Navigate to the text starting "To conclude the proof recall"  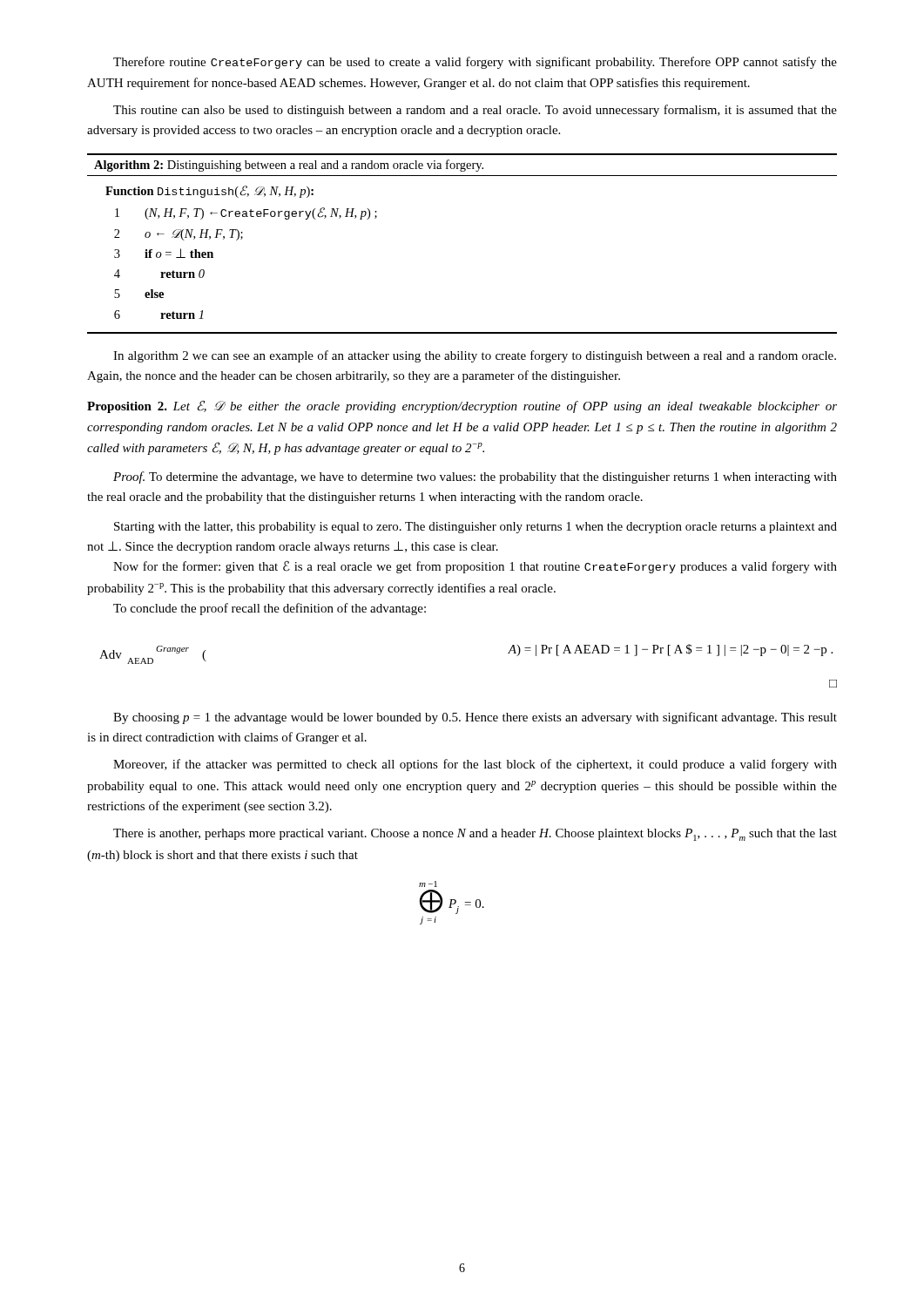(x=270, y=609)
